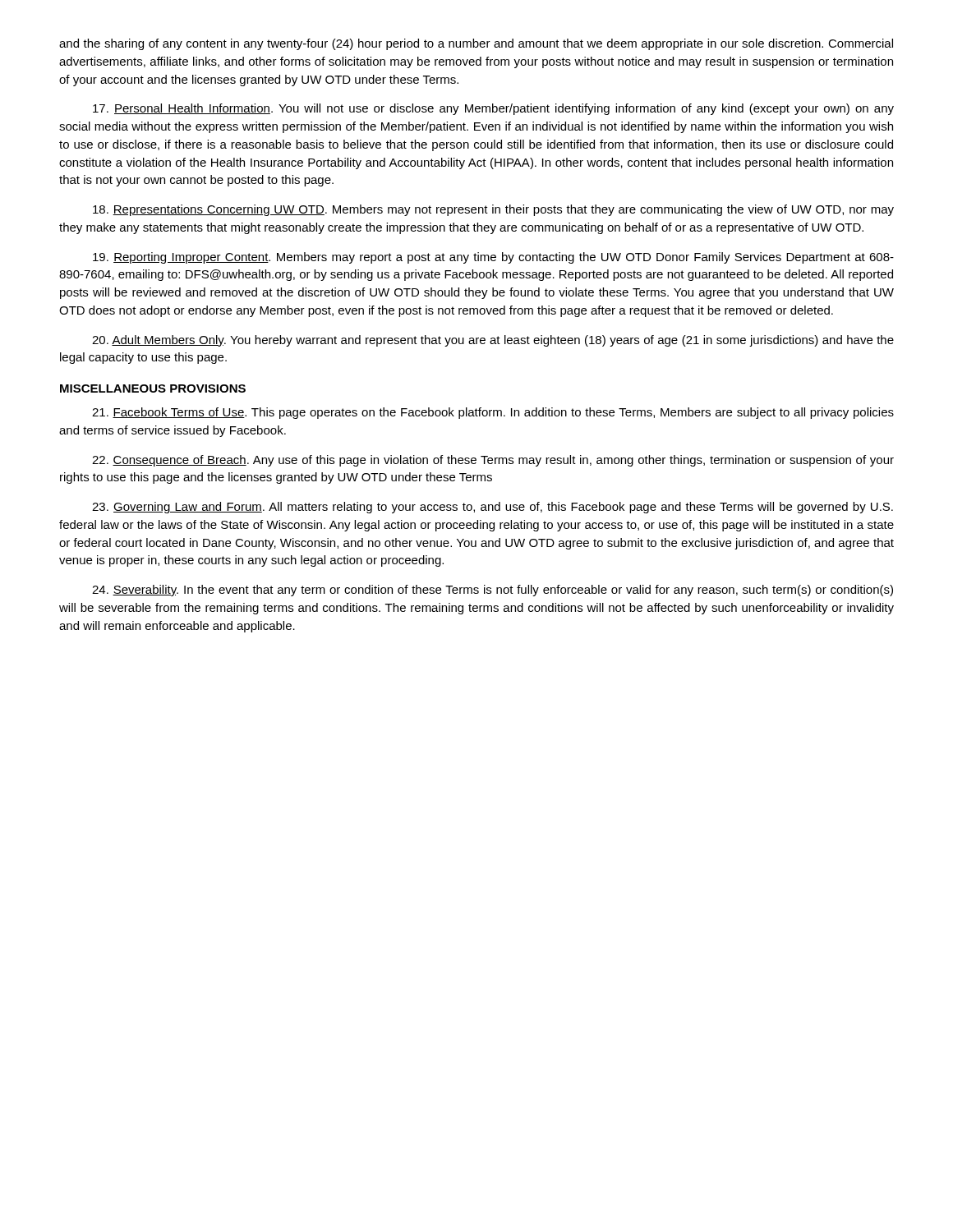Select the region starting "MISCELLANEOUS PROVISIONS"
The height and width of the screenshot is (1232, 953).
(x=153, y=388)
